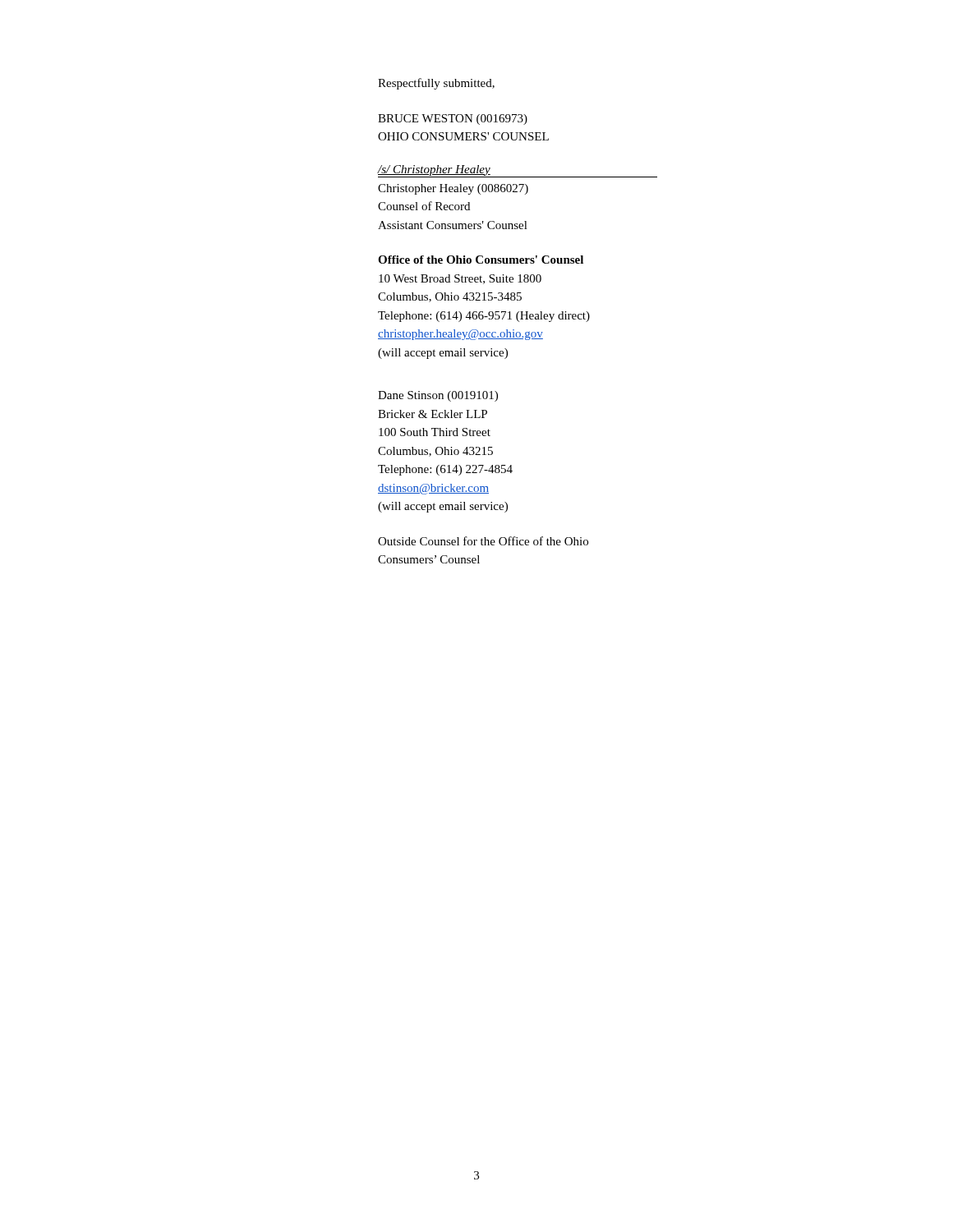Select the passage starting "Respectfully submitted,"
This screenshot has height=1232, width=953.
[436, 84]
